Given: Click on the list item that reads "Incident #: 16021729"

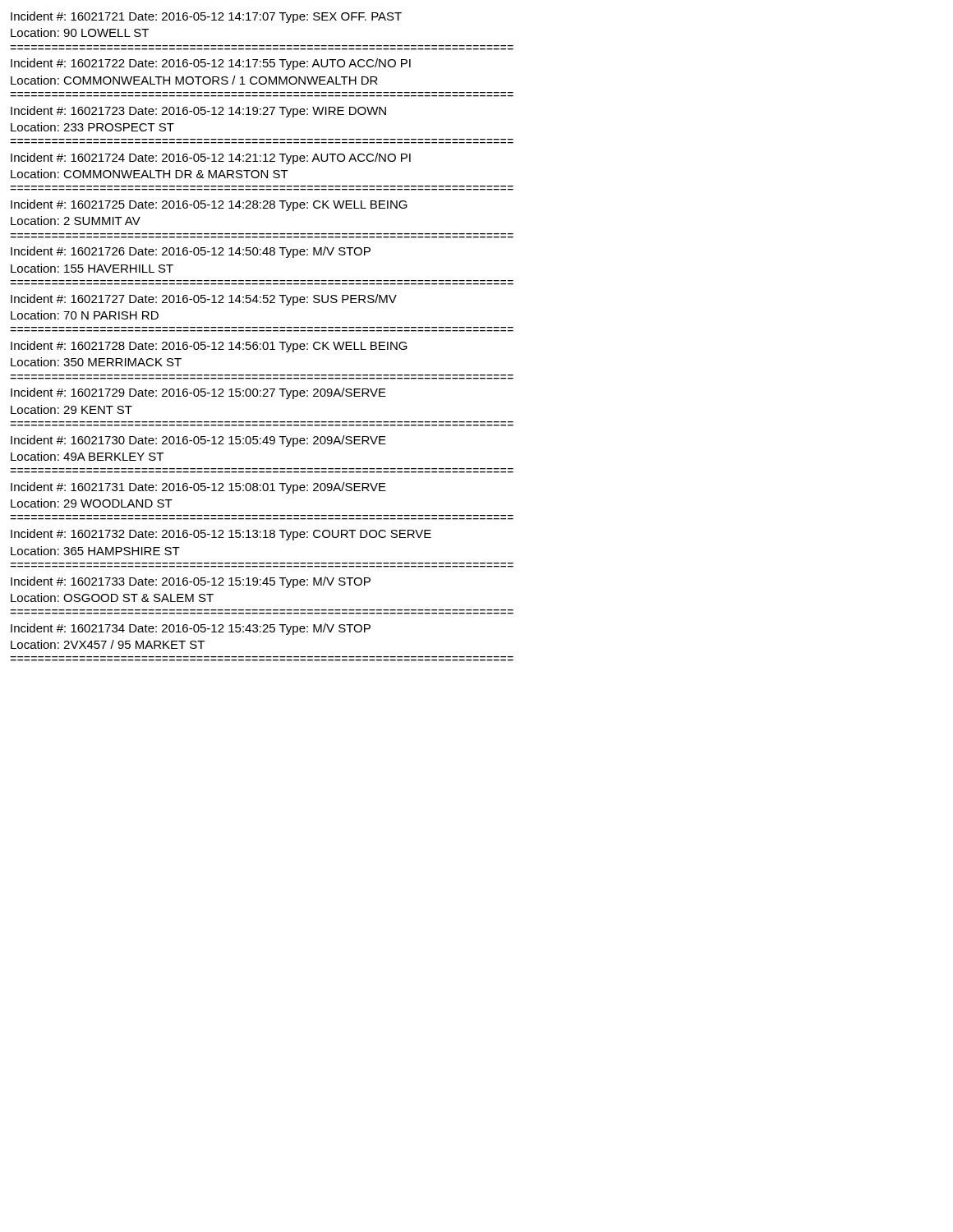Looking at the screenshot, I should 198,393.
